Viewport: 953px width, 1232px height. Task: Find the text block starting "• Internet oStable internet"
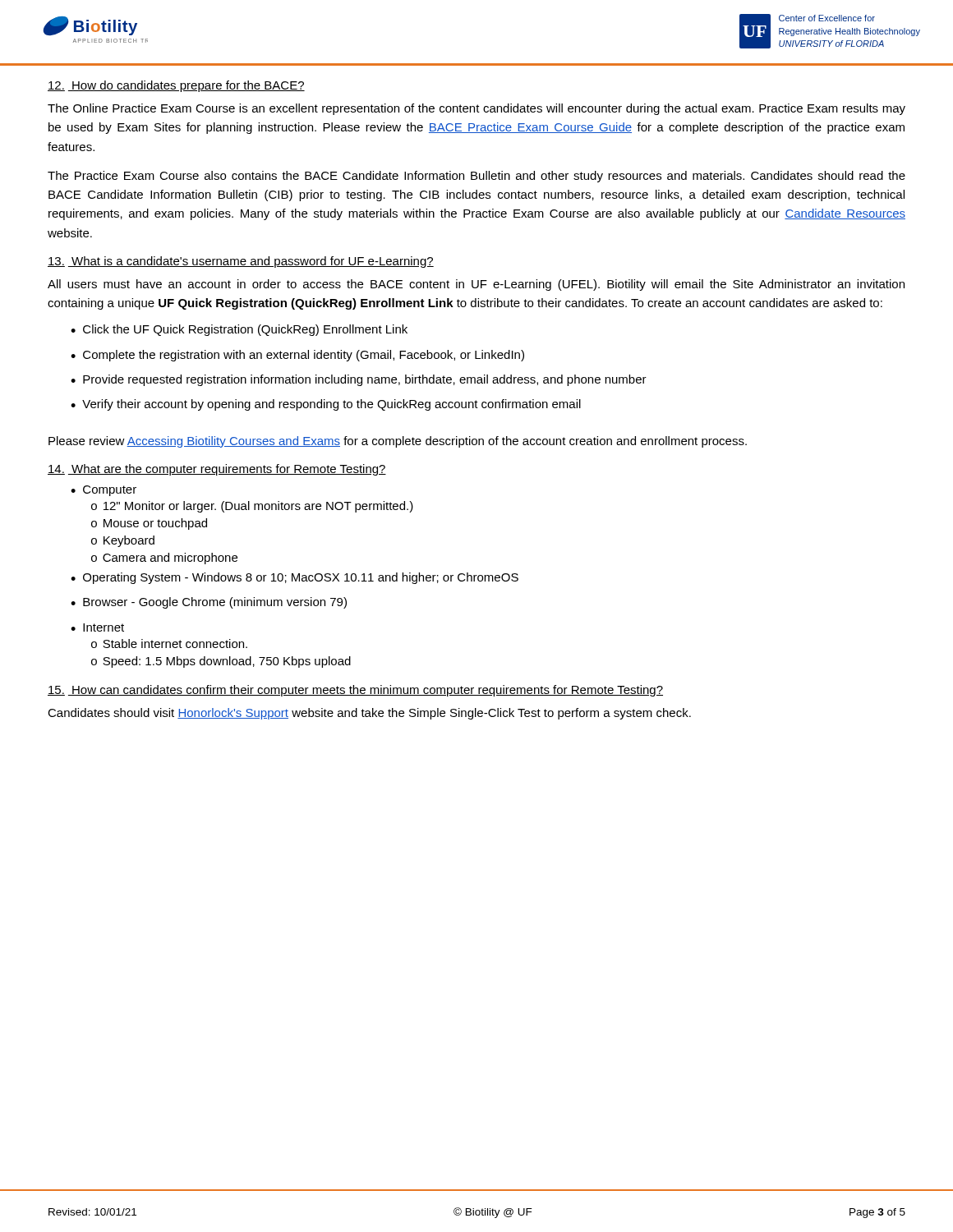[x=211, y=645]
